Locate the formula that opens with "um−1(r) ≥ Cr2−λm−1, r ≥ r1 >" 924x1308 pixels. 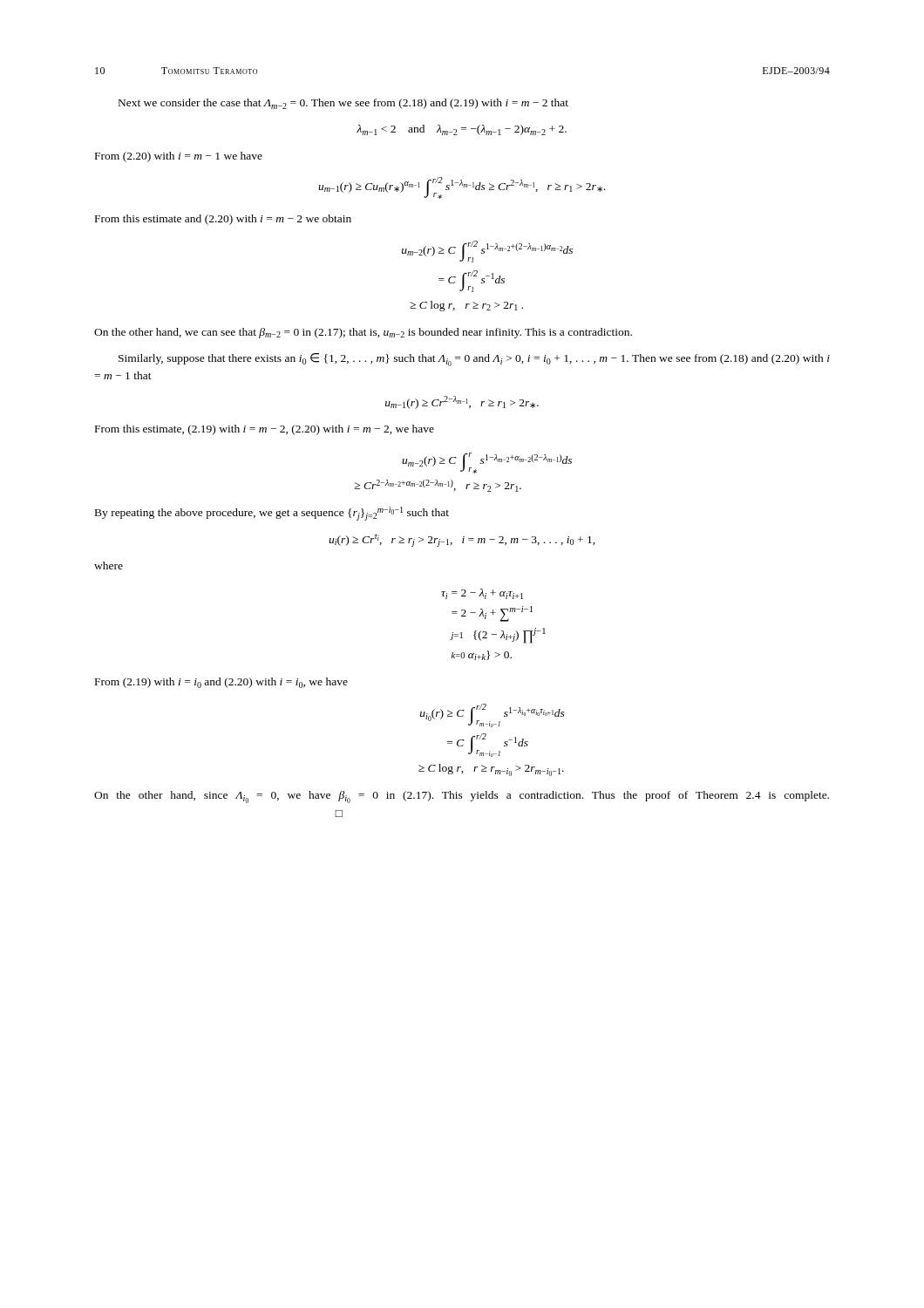(462, 402)
